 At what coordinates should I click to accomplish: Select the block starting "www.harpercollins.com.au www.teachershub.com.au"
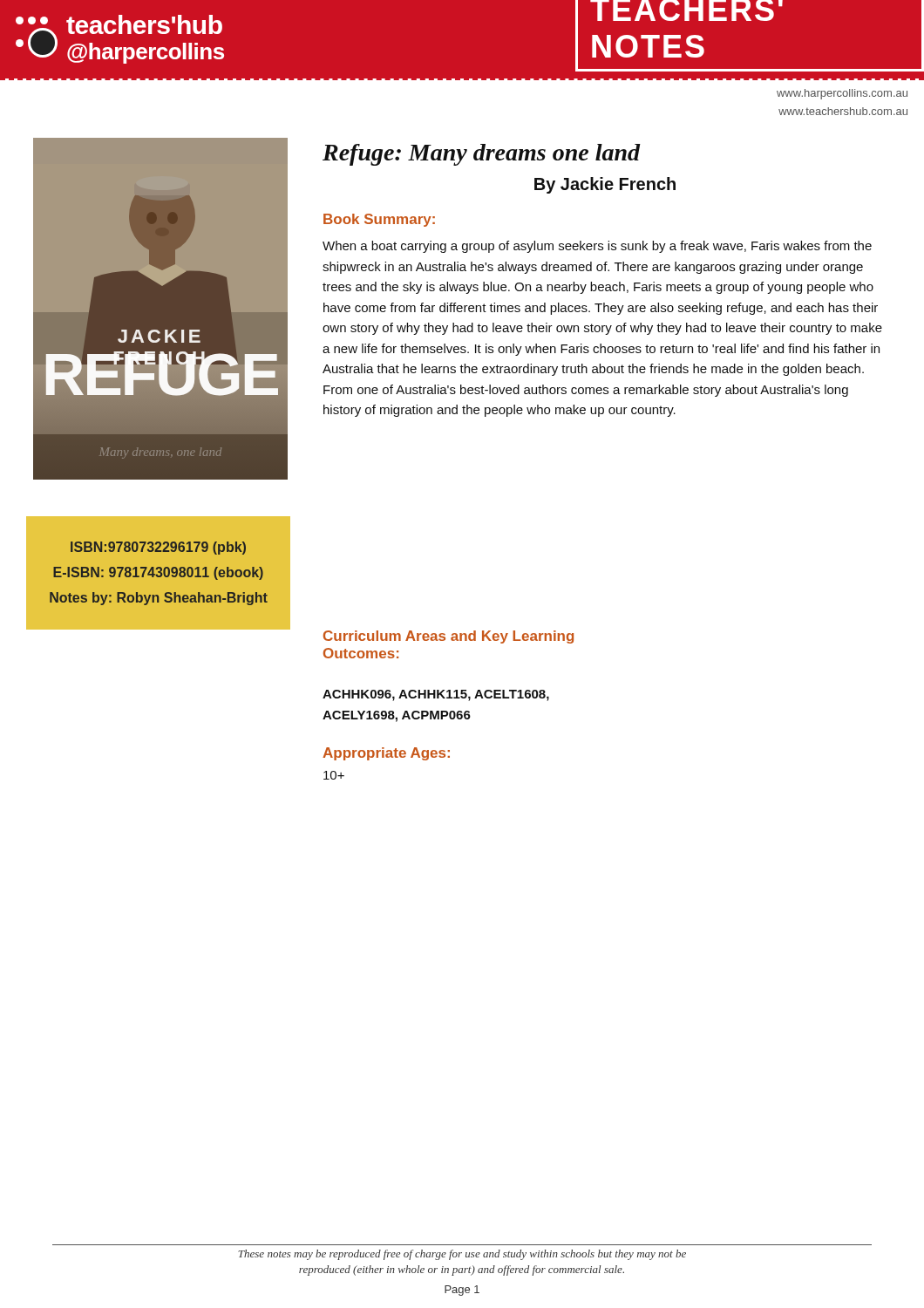pyautogui.click(x=843, y=102)
